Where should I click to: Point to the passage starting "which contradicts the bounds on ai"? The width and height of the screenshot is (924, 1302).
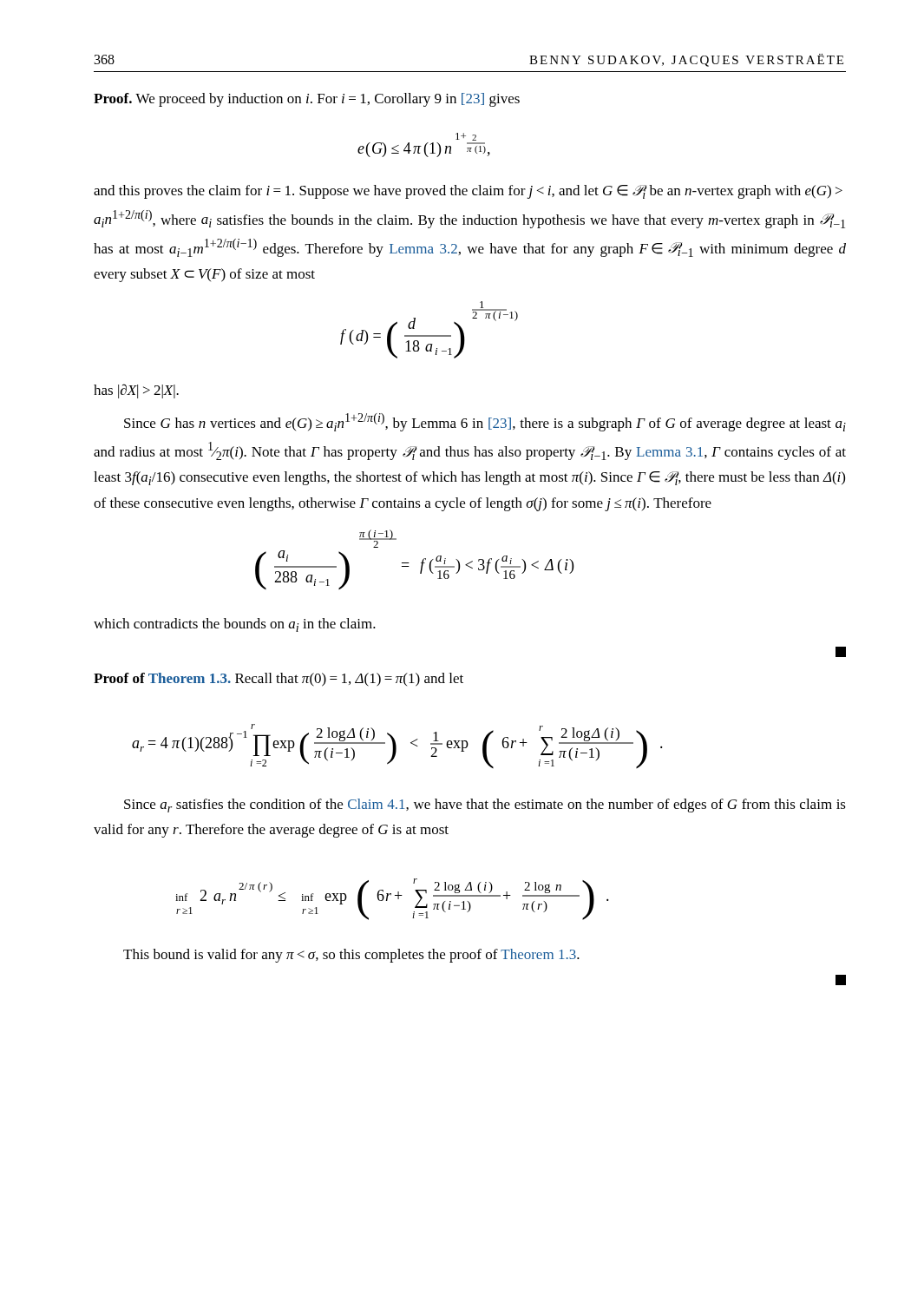(235, 625)
